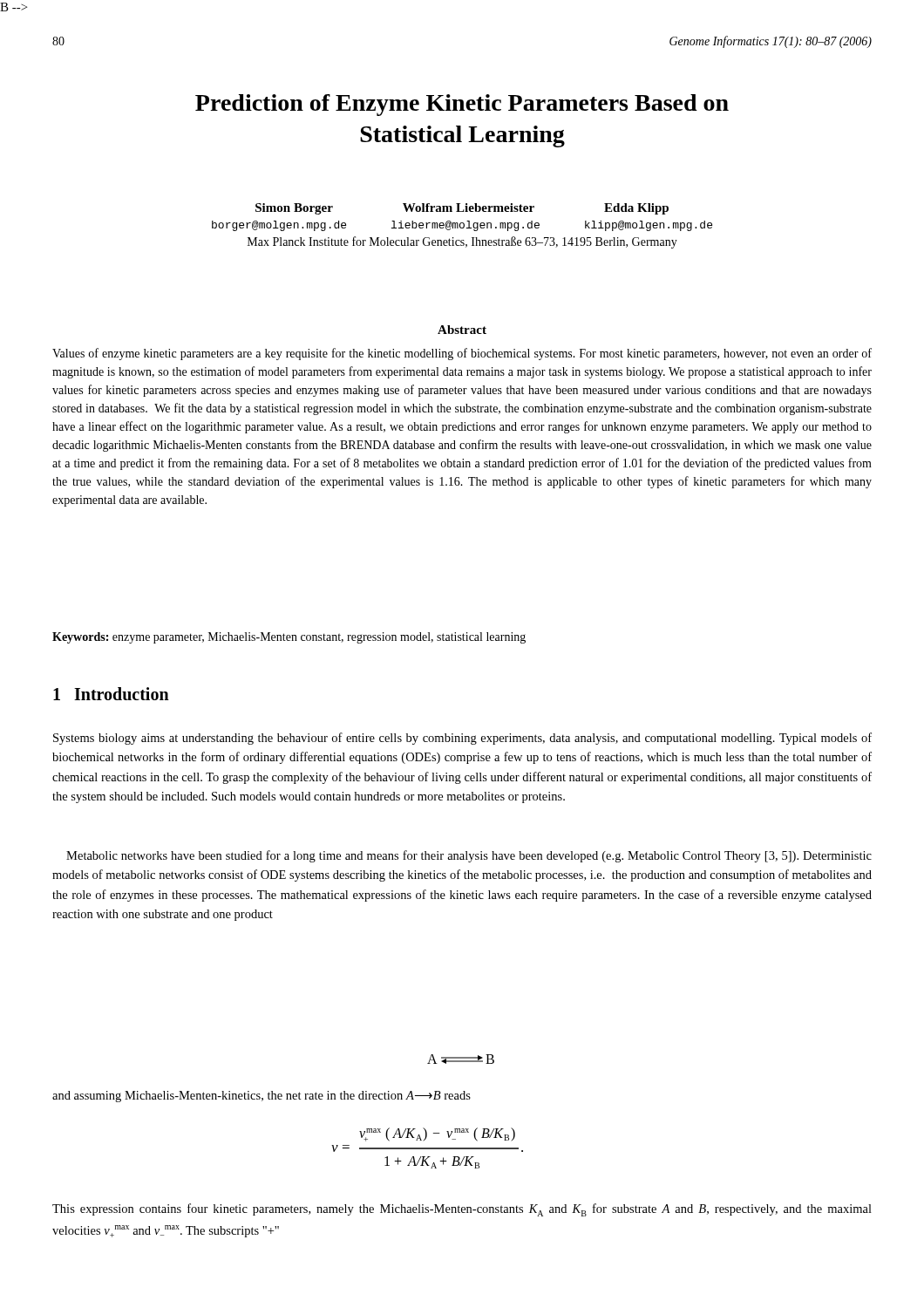Find the text starting "This expression contains four kinetic"

(462, 1221)
